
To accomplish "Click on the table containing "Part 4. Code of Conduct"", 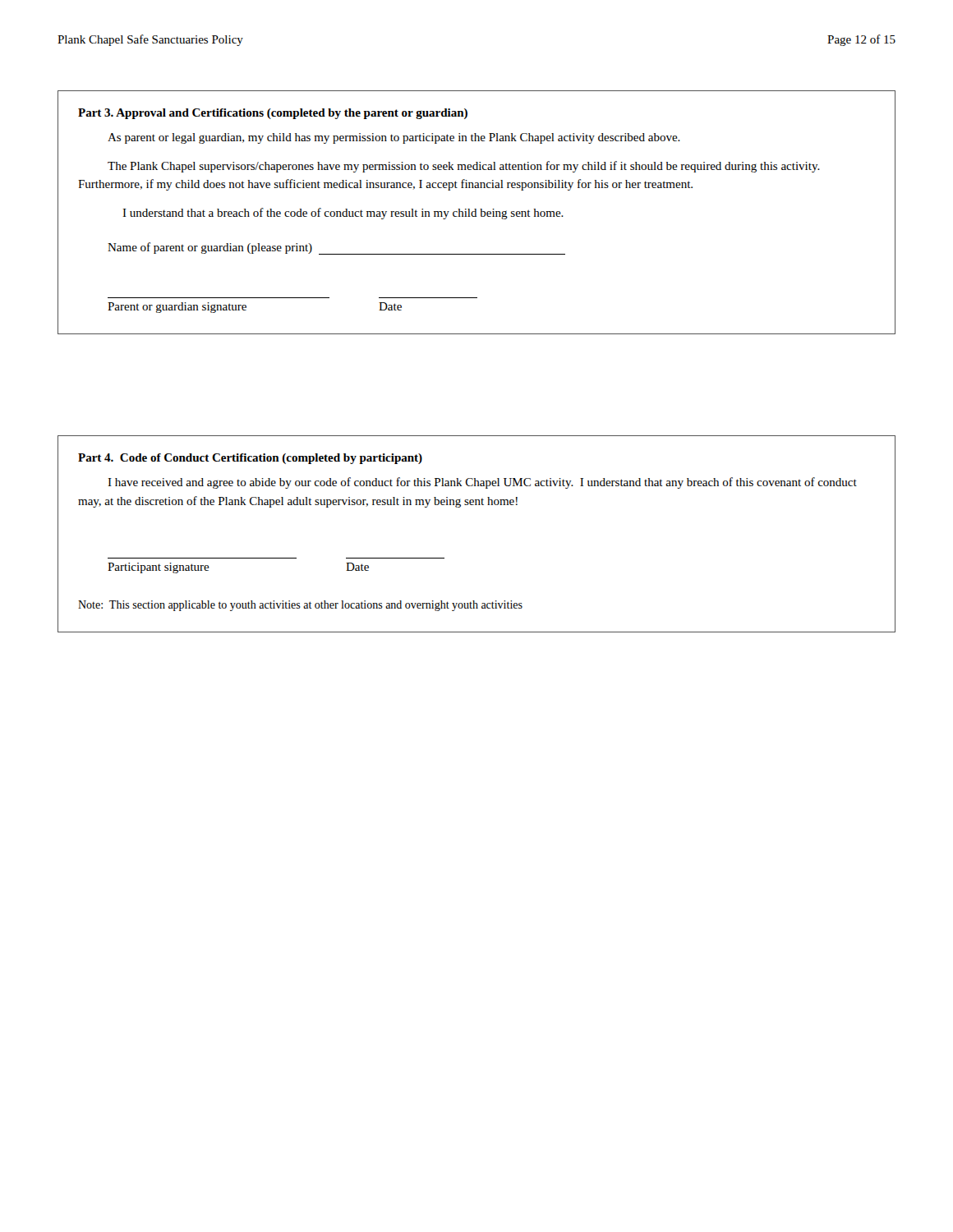I will [476, 534].
